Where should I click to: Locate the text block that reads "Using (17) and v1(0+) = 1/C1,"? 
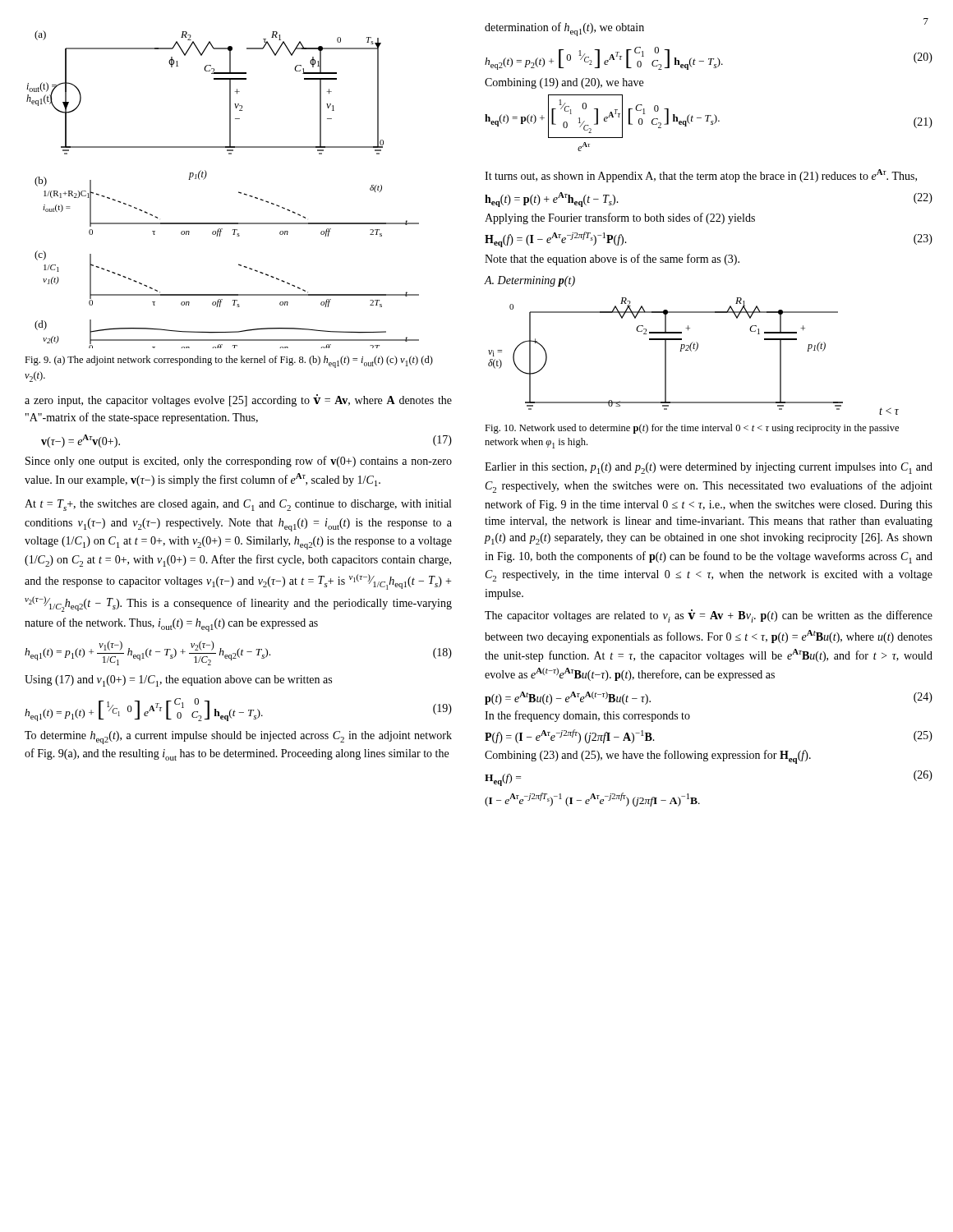click(179, 681)
